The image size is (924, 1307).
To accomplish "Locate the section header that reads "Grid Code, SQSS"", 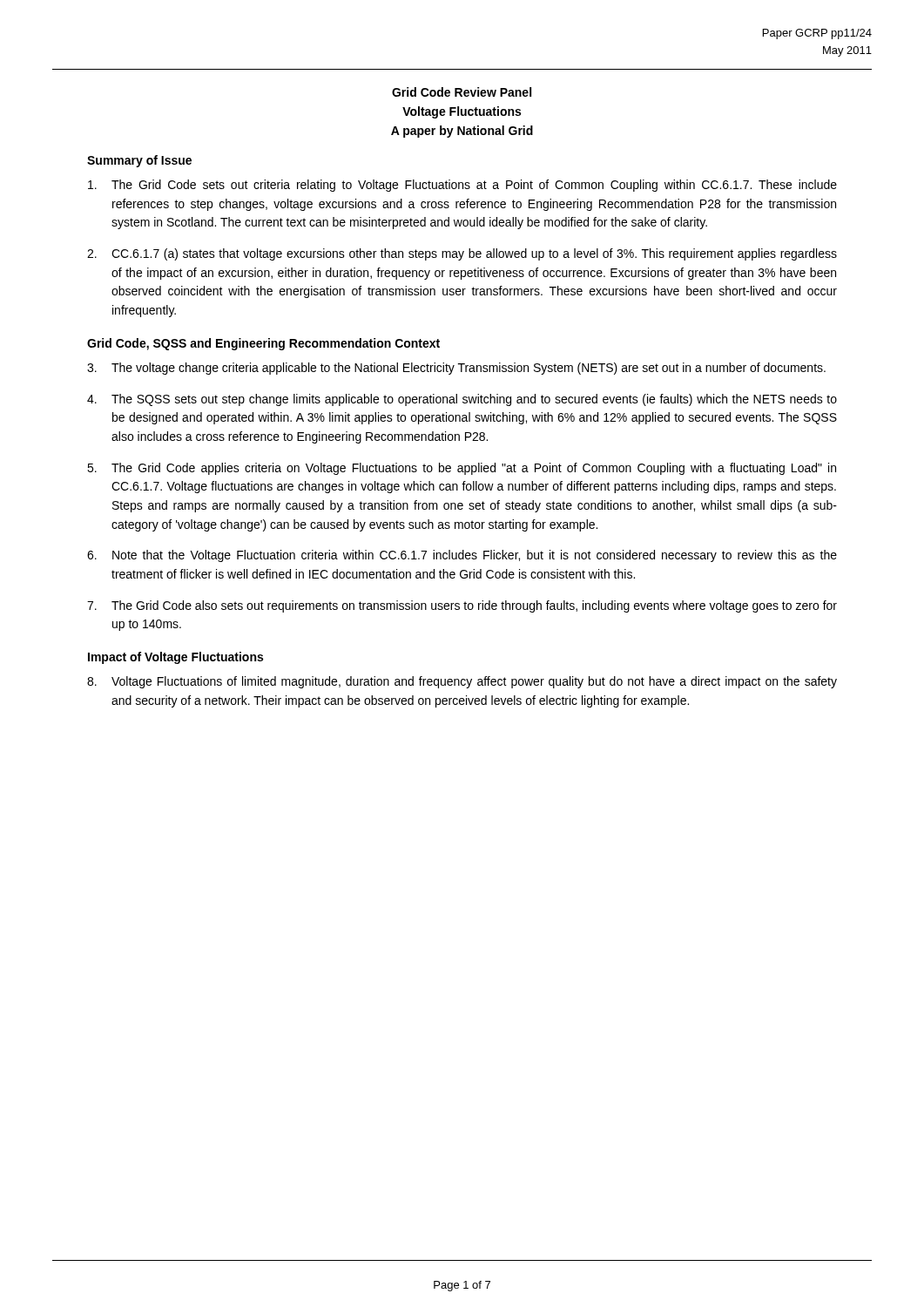I will 264,343.
